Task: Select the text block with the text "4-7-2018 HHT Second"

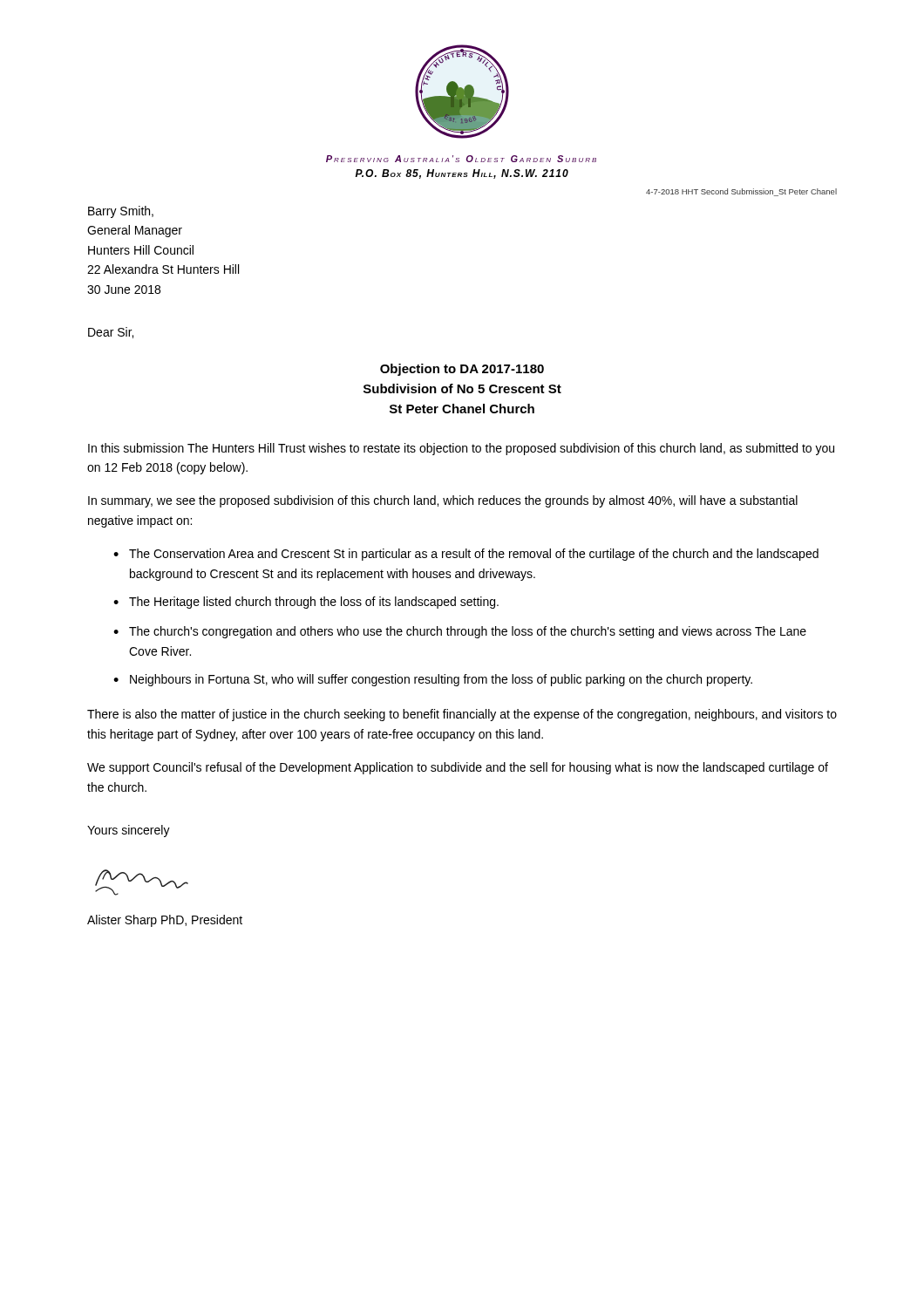Action: [741, 191]
